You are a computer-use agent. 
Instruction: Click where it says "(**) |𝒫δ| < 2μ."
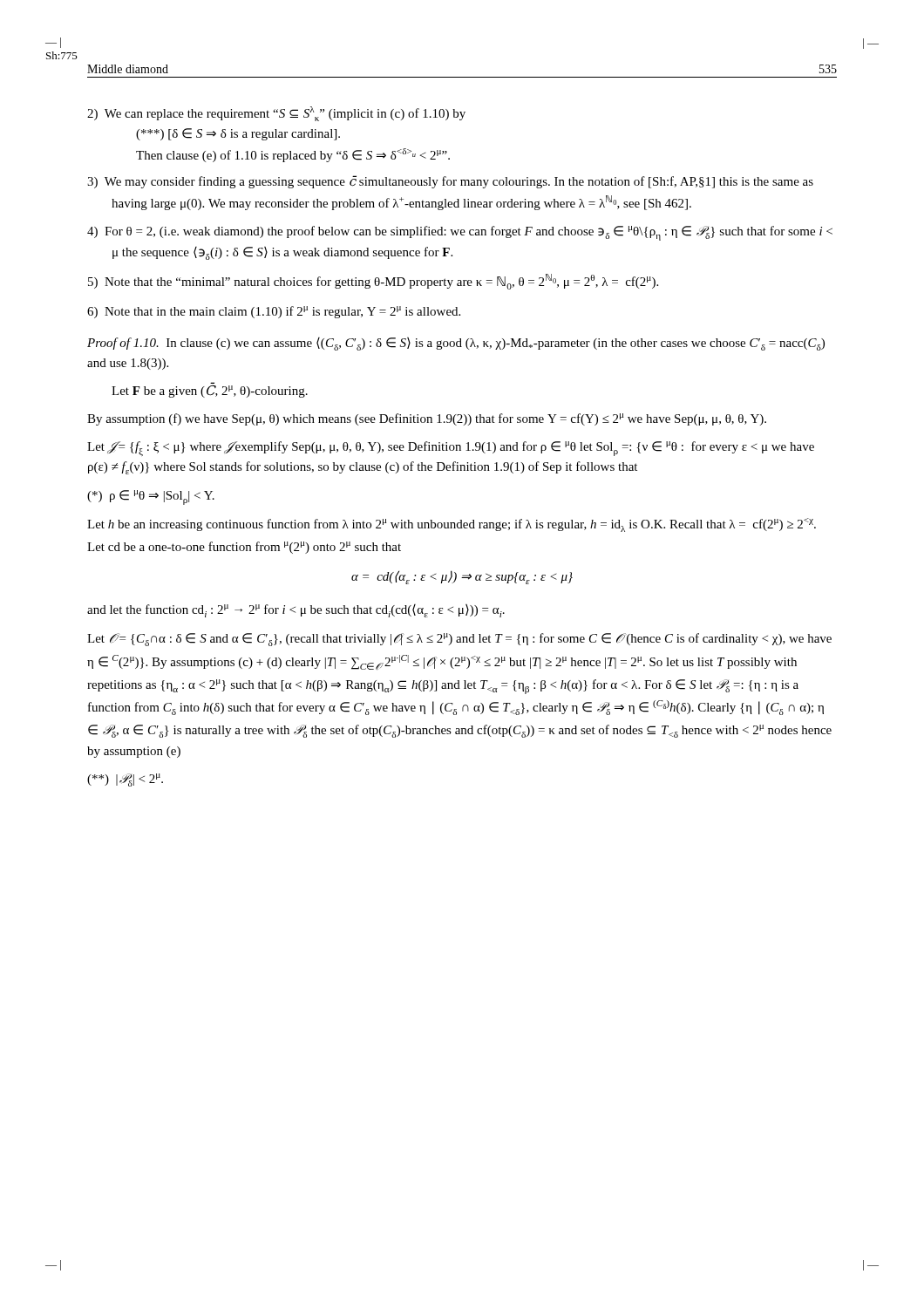126,778
